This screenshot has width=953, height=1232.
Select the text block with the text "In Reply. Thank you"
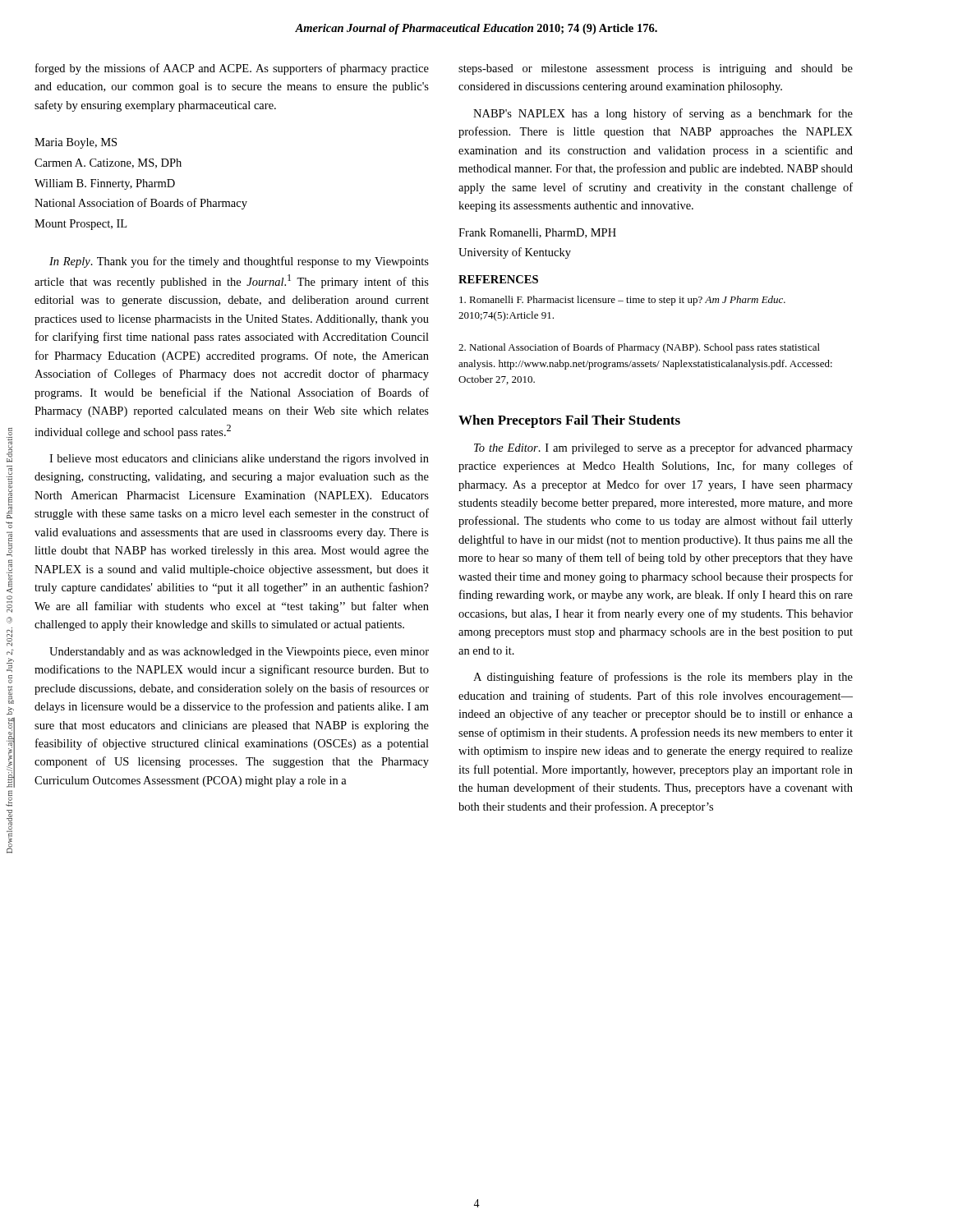(232, 346)
